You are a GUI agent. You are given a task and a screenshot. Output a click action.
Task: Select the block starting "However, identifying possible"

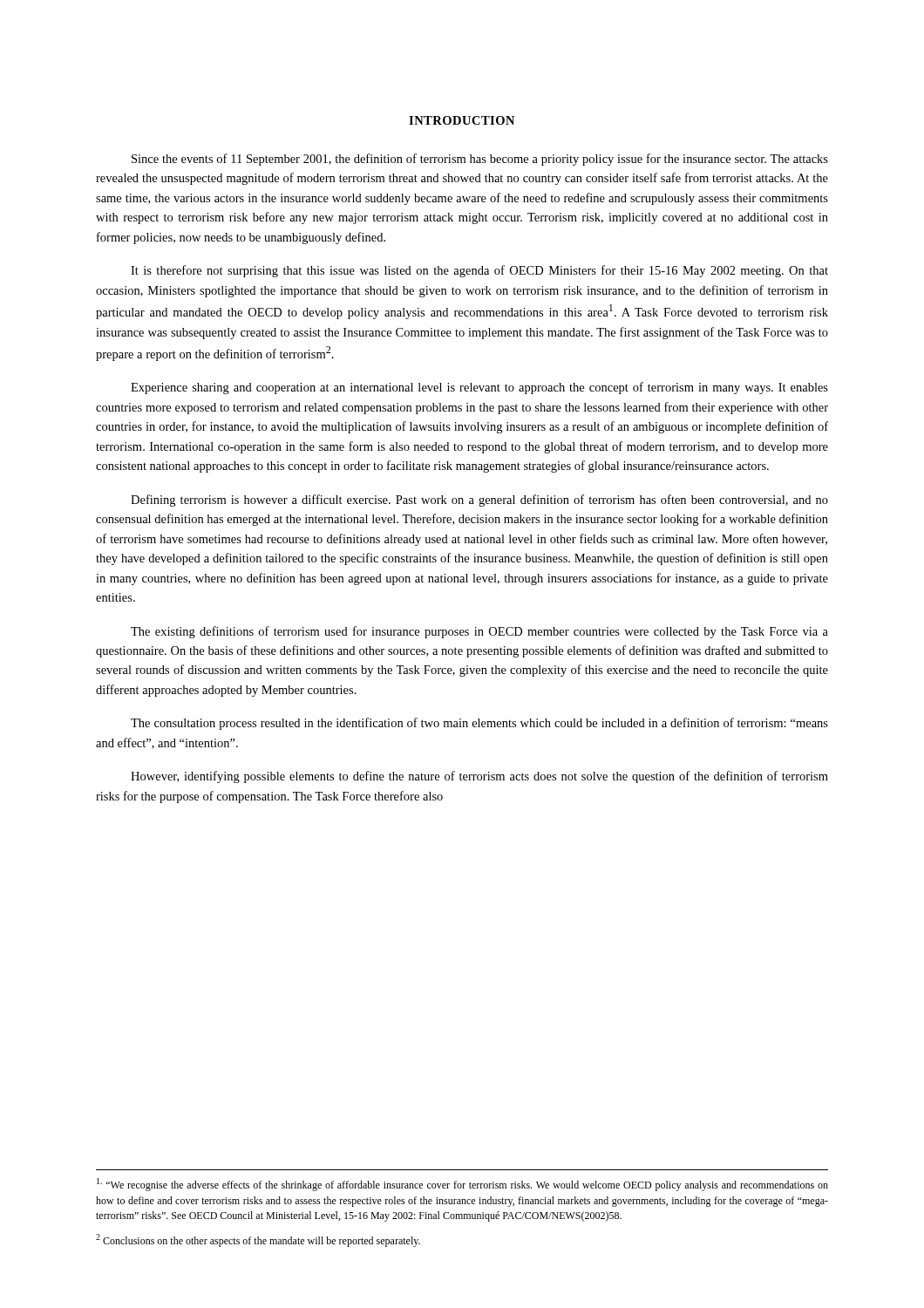462,786
